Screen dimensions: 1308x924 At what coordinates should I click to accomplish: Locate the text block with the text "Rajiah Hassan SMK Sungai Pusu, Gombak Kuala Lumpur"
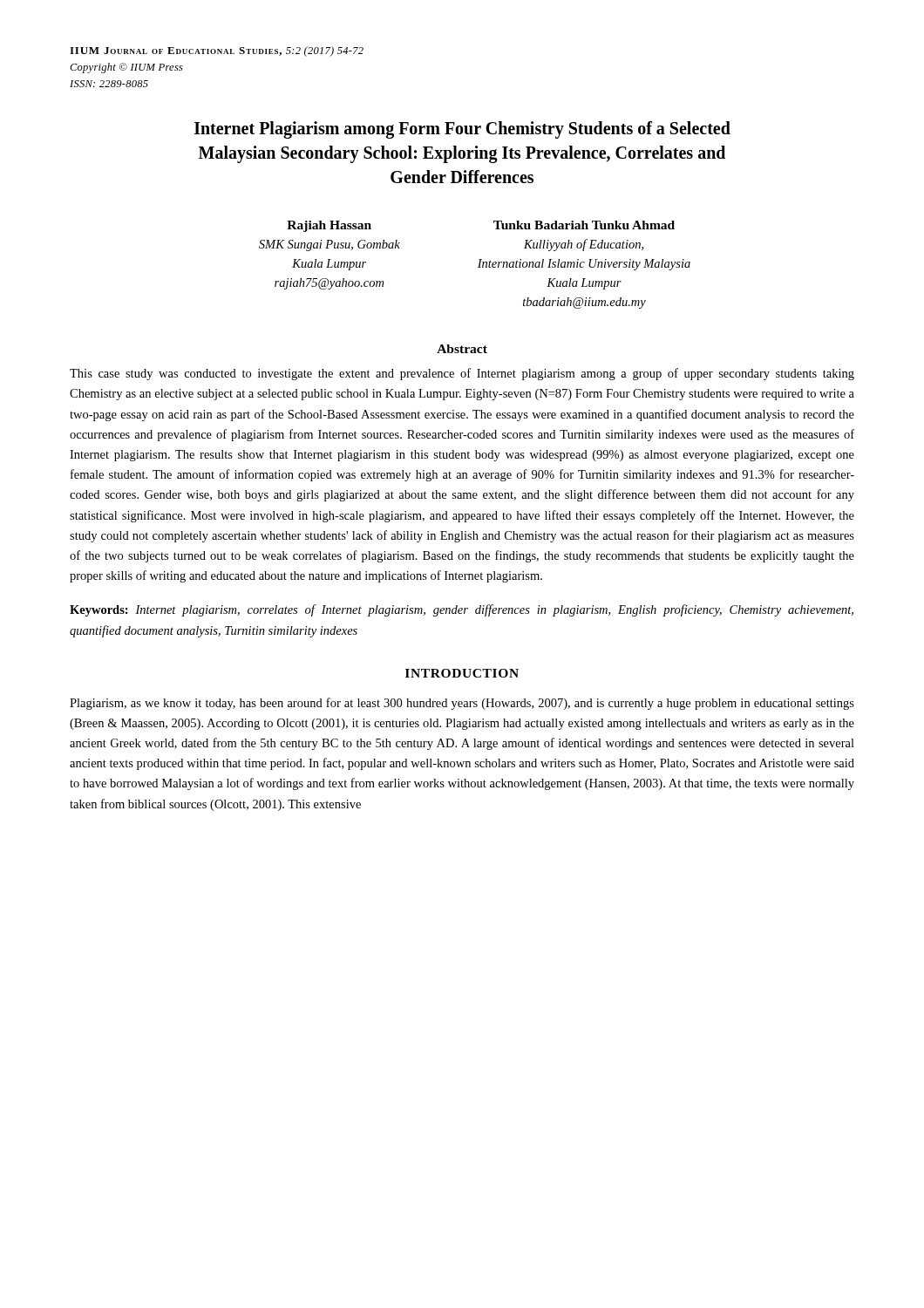coord(329,255)
